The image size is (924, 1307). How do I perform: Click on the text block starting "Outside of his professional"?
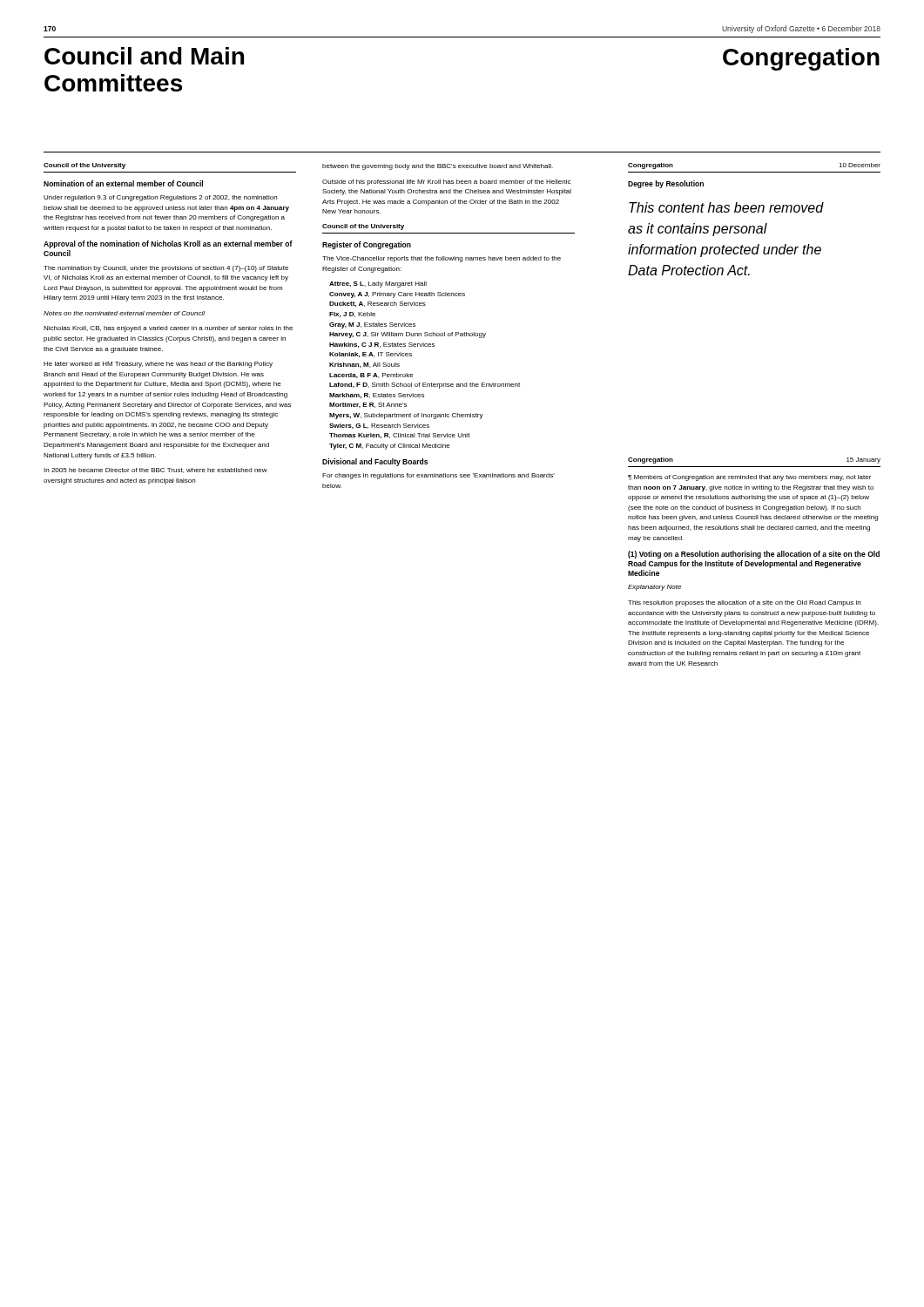(447, 196)
